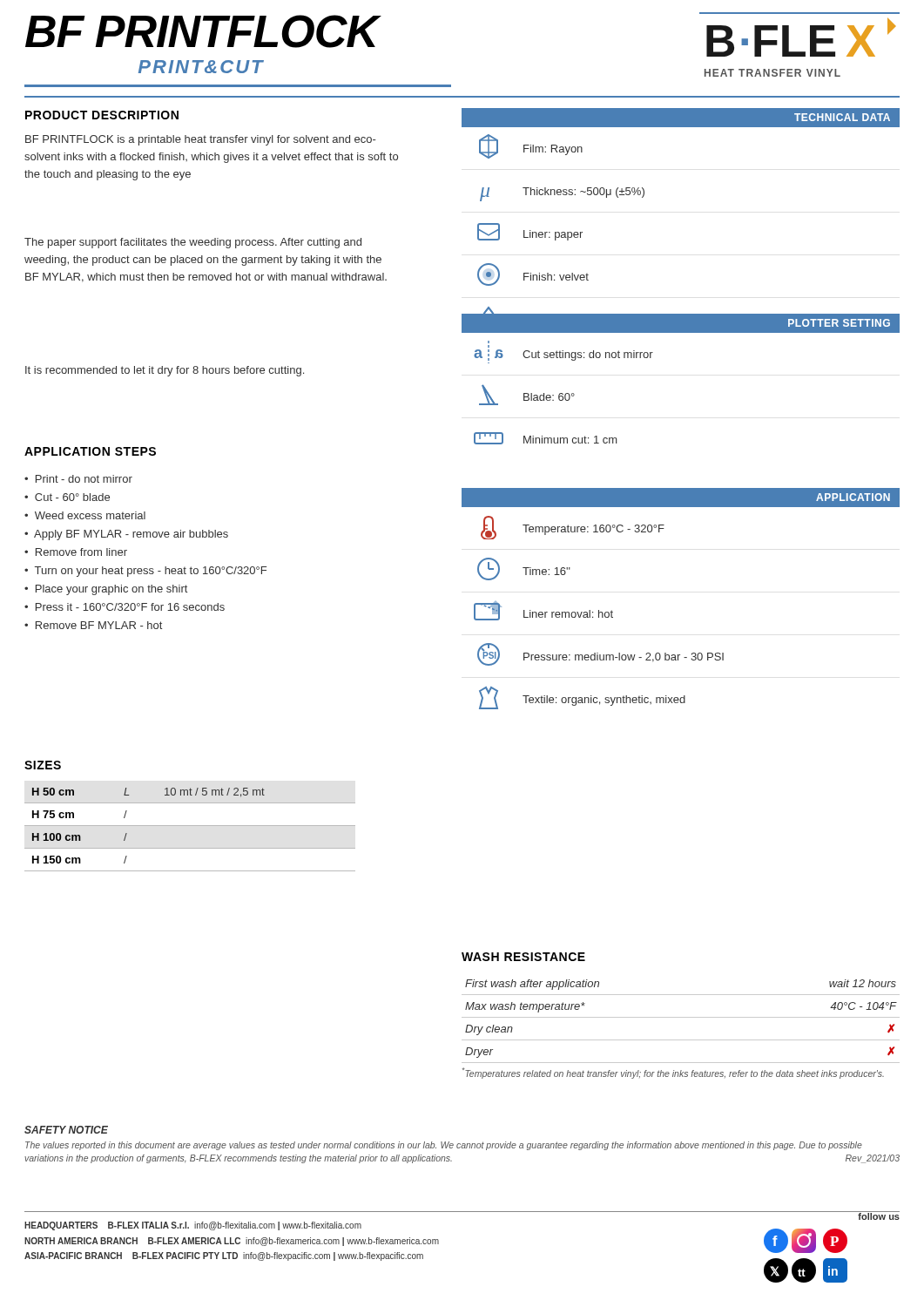Viewport: 924px width, 1307px height.
Task: Navigate to the passage starting "WASH RESISTANCE"
Action: click(524, 957)
